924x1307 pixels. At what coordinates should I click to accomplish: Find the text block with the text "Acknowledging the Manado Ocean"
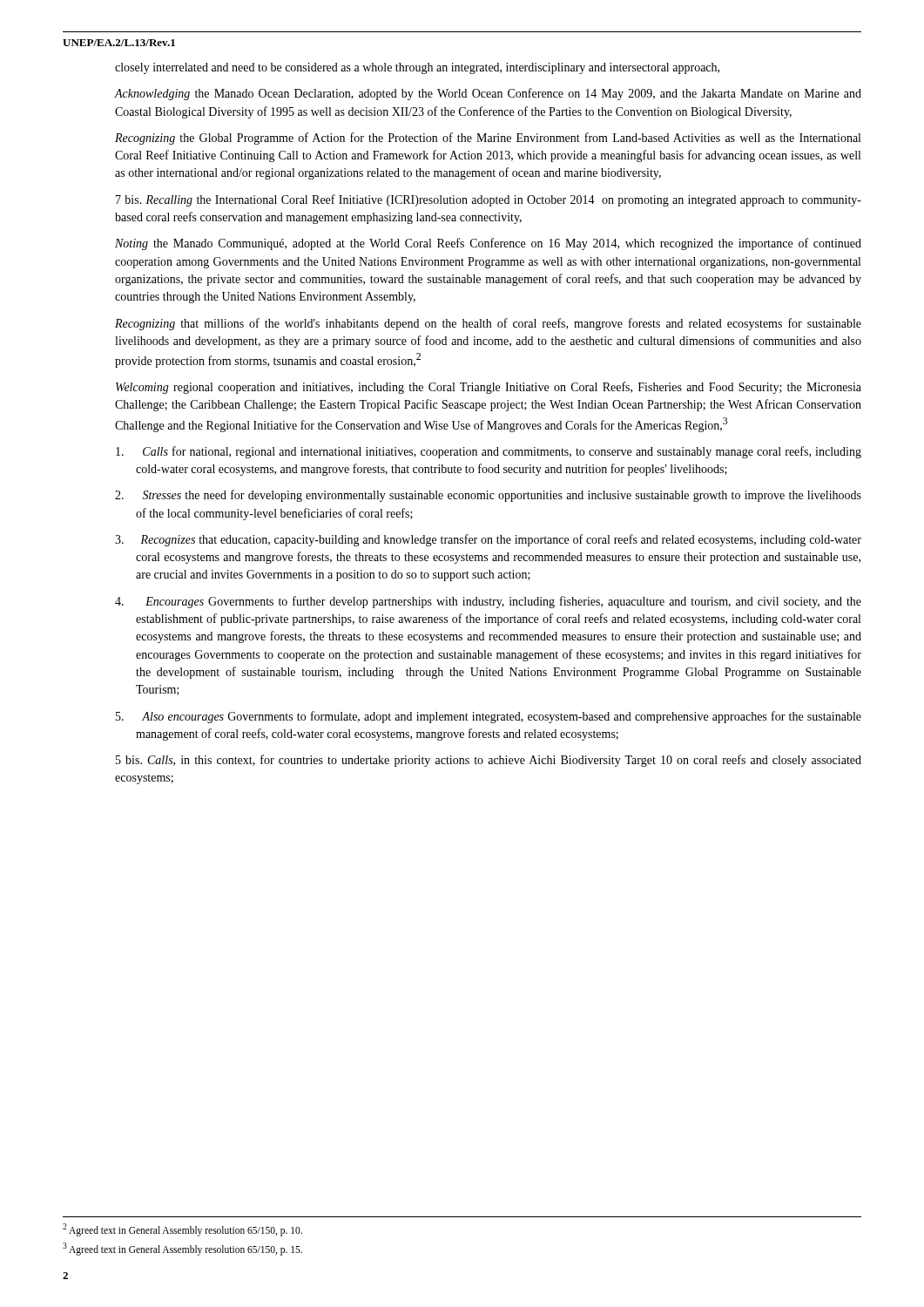[x=488, y=103]
